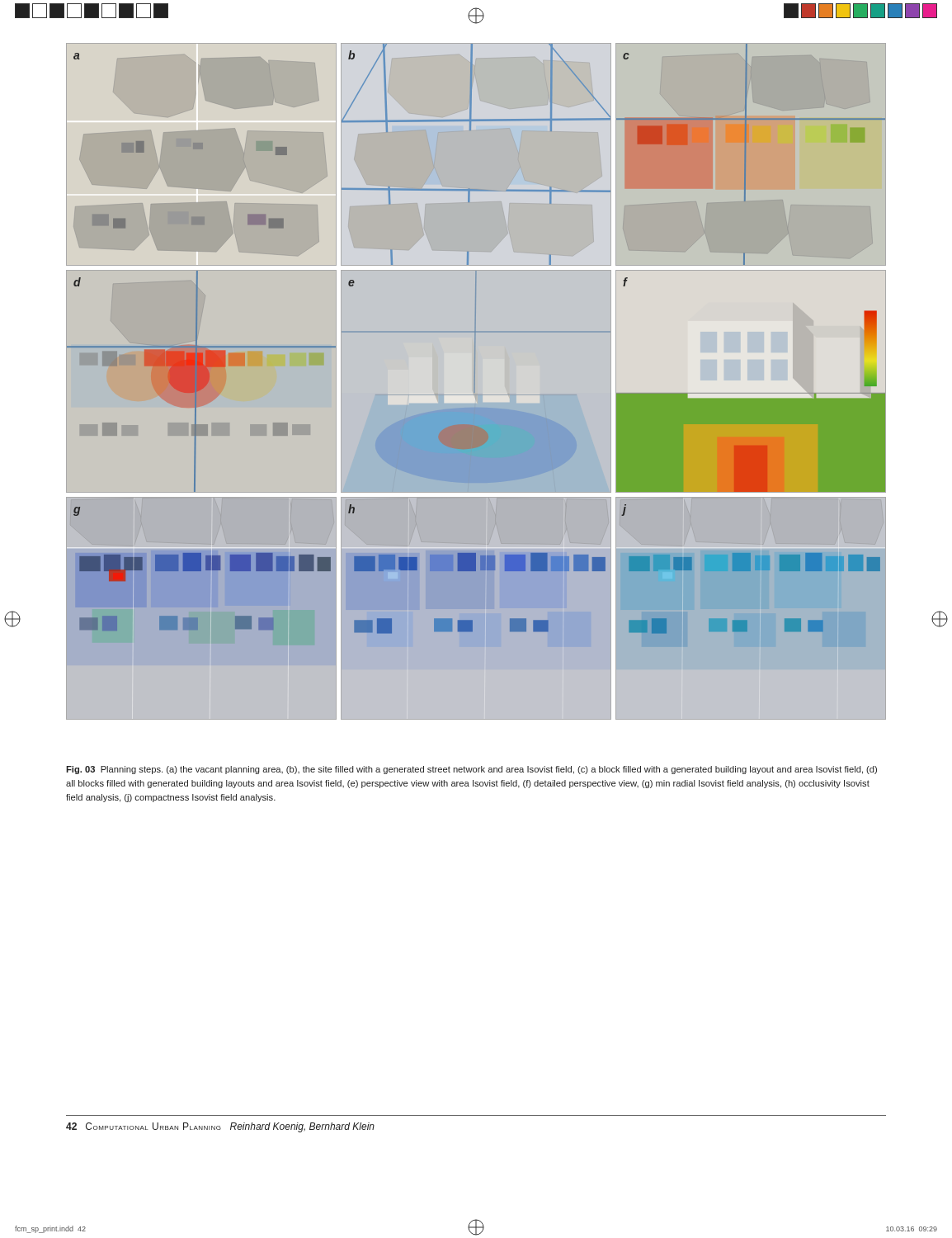Click on the illustration
952x1238 pixels.
[x=476, y=396]
